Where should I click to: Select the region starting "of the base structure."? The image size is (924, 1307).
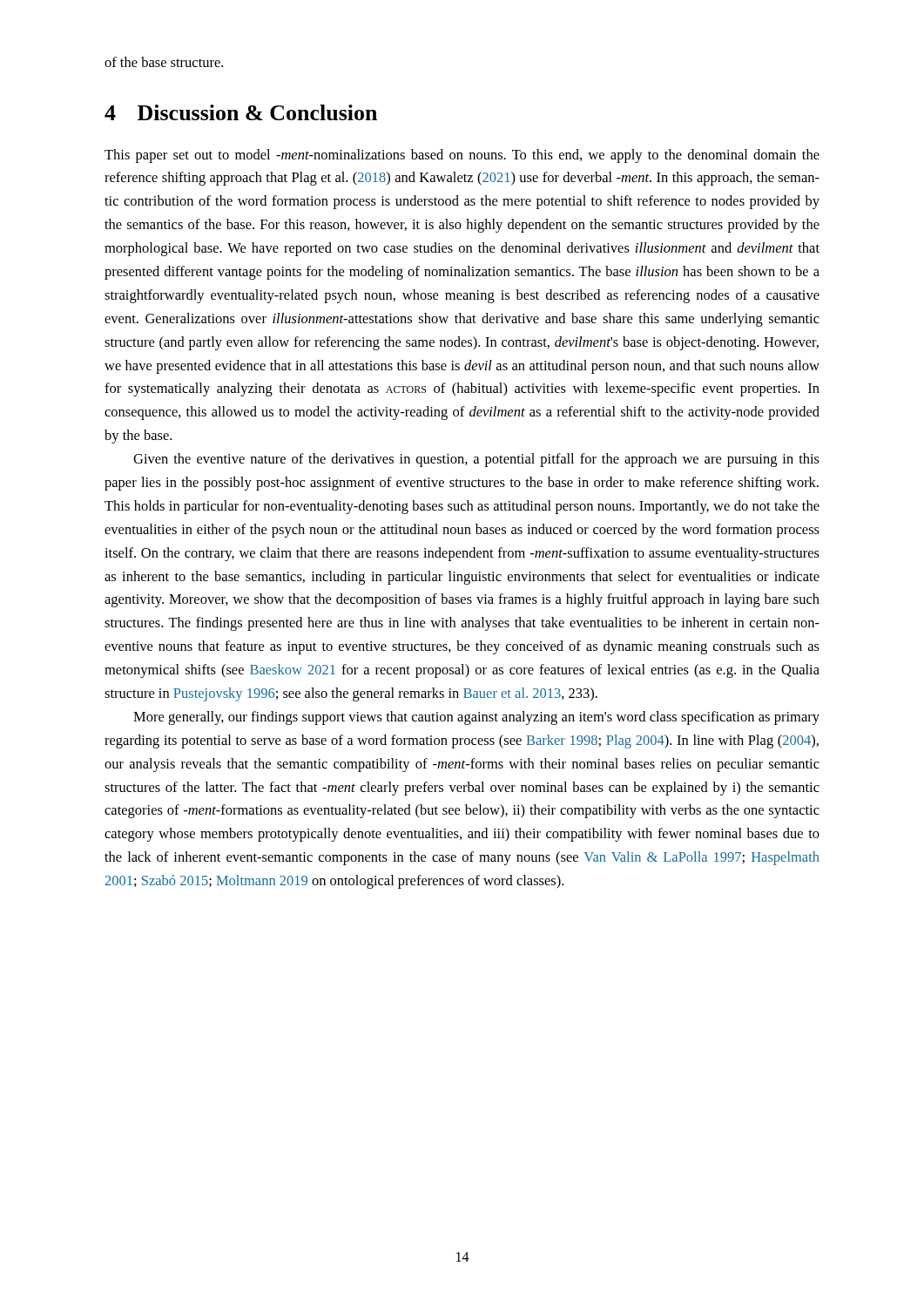[x=164, y=62]
